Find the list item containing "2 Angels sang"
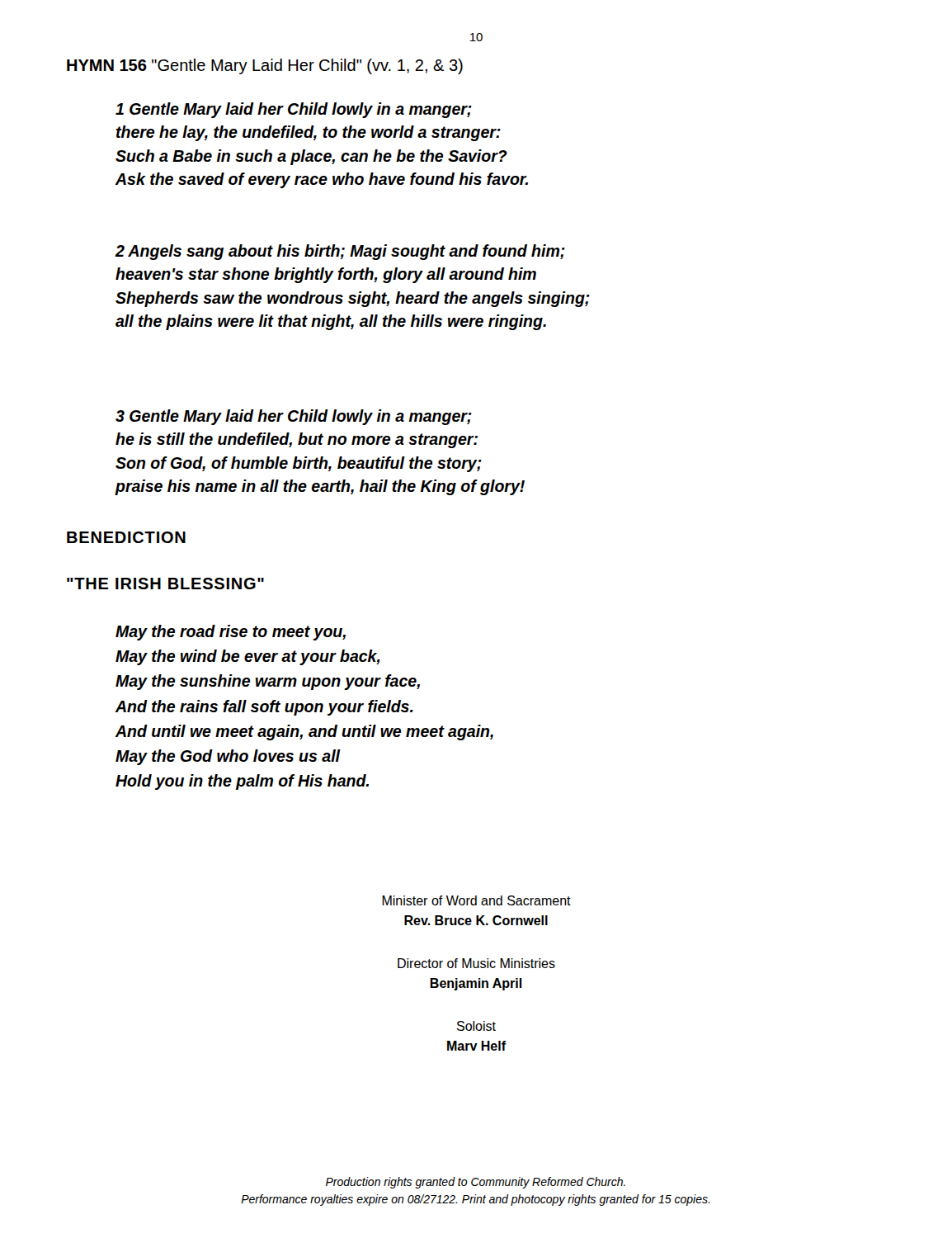The height and width of the screenshot is (1238, 952). (353, 286)
